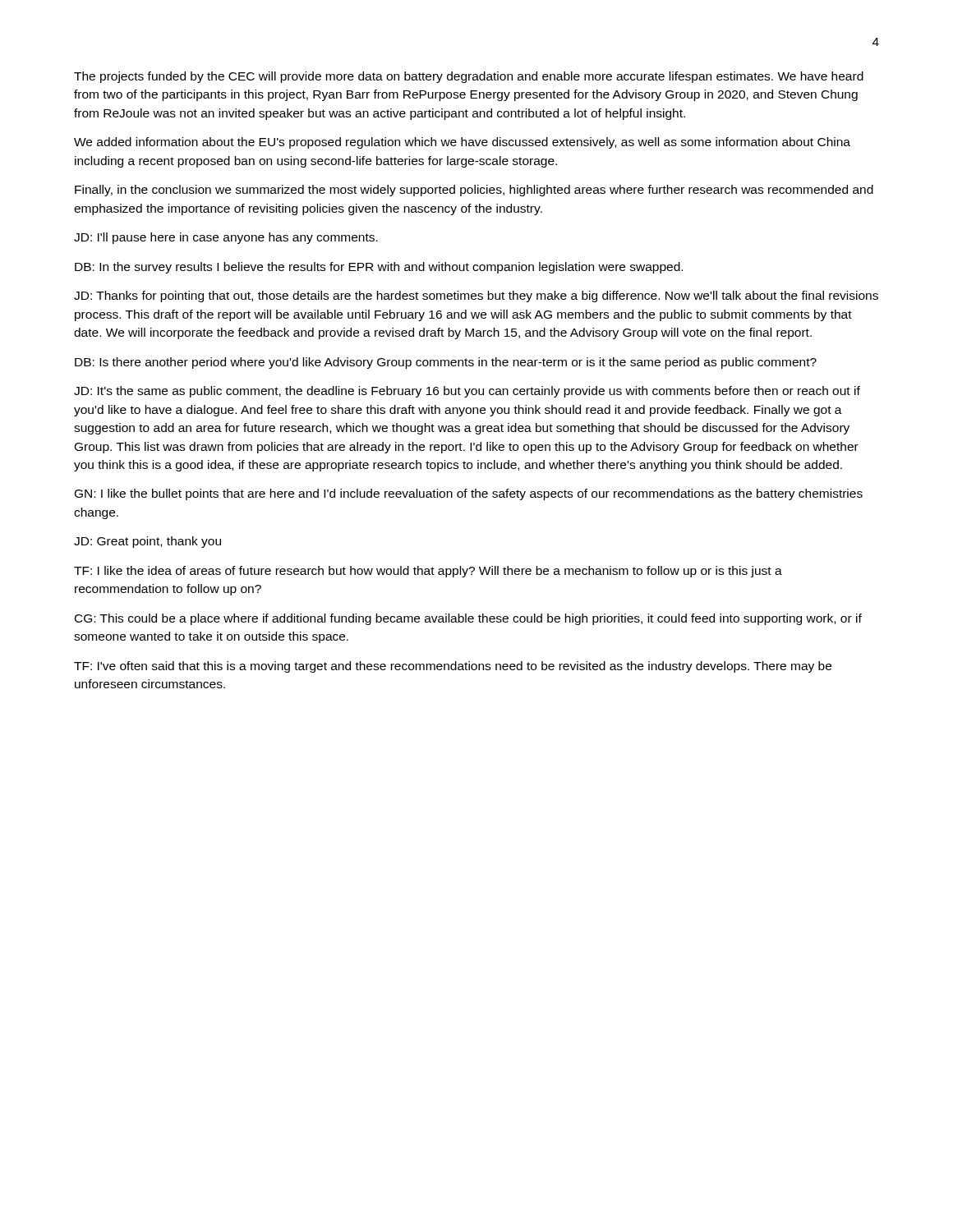Viewport: 953px width, 1232px height.
Task: Click on the element starting "DB: In the survey results I"
Action: click(x=379, y=266)
